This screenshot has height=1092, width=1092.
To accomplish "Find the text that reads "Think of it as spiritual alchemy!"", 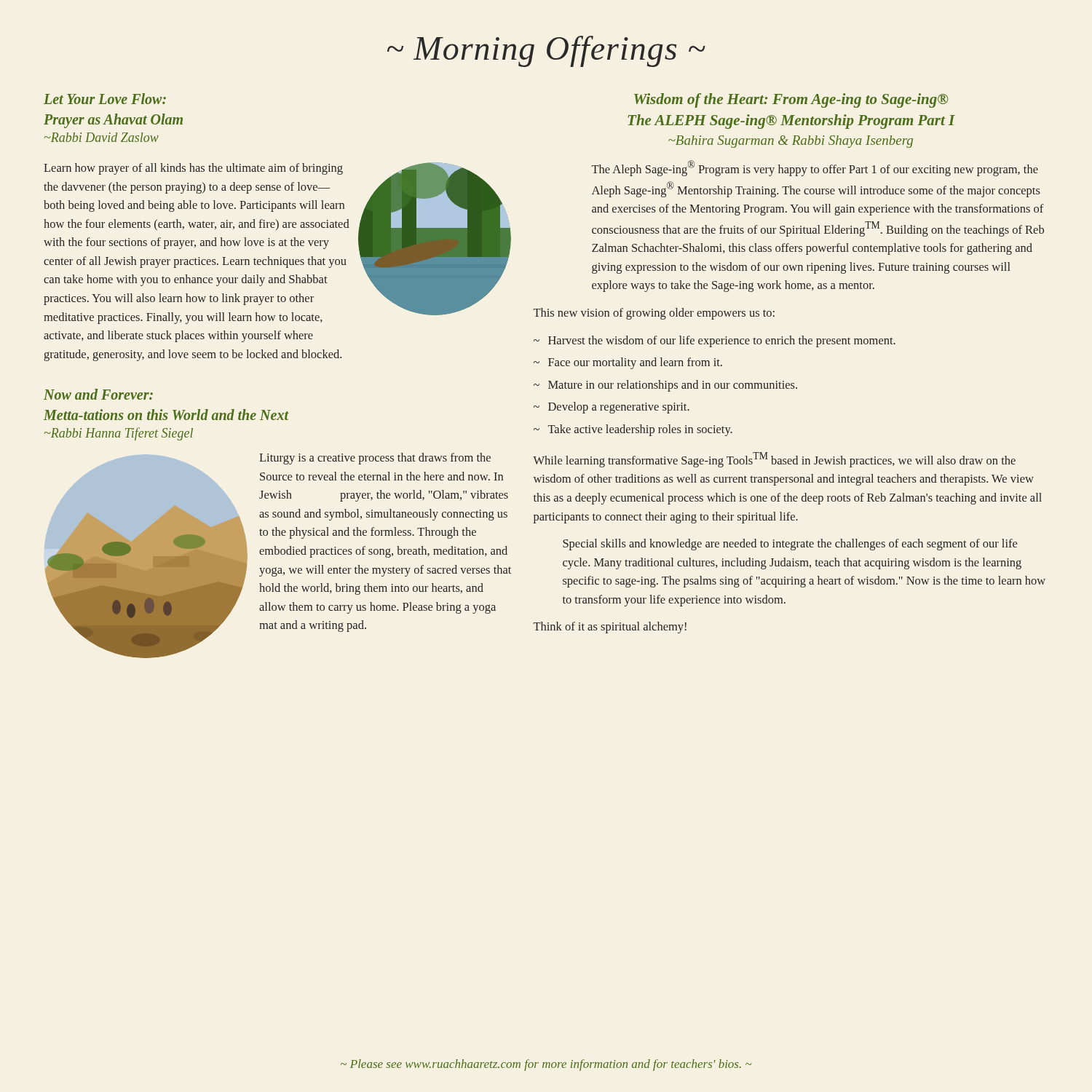I will point(610,627).
